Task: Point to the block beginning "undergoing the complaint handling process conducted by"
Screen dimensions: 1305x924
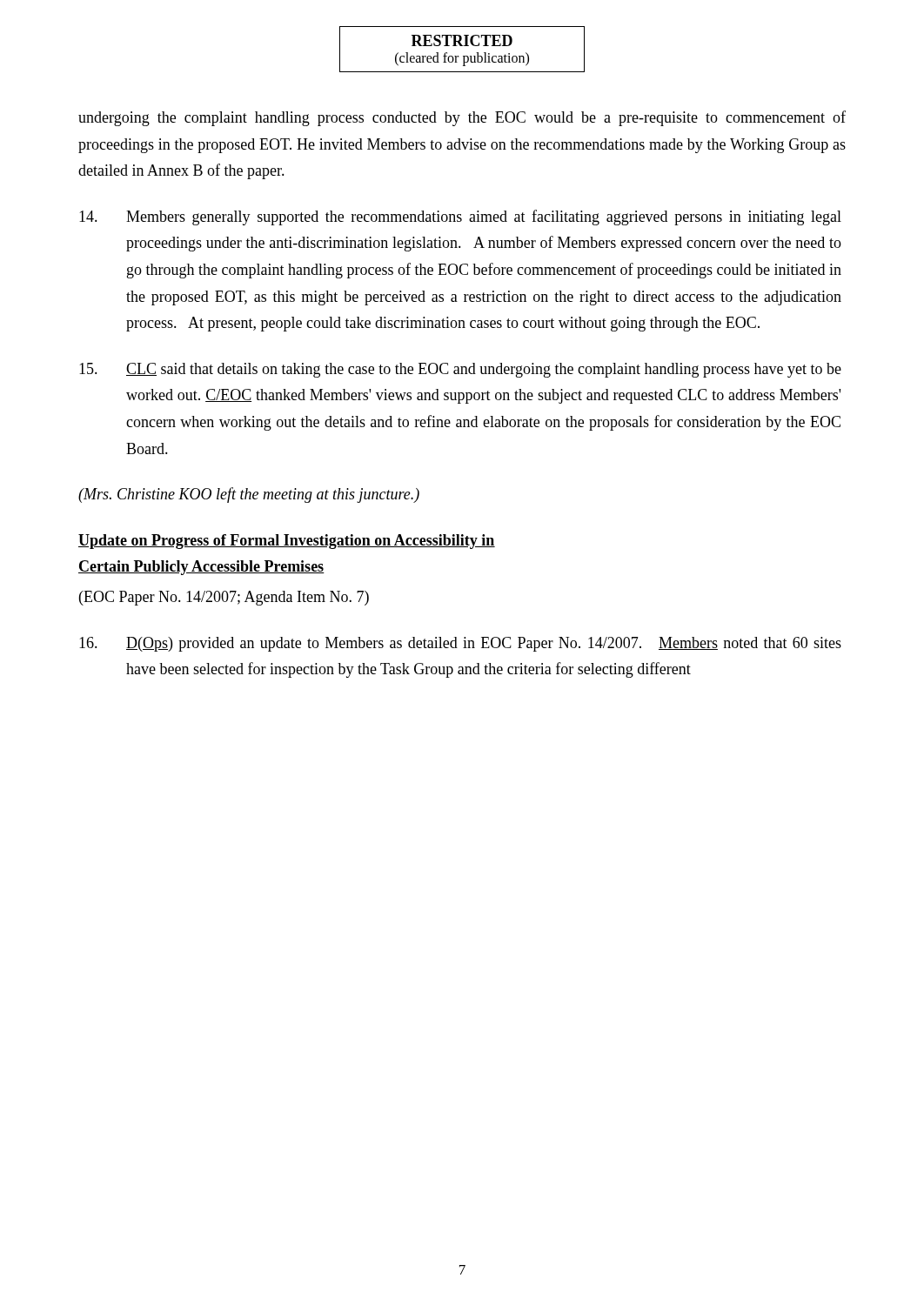Action: tap(462, 144)
